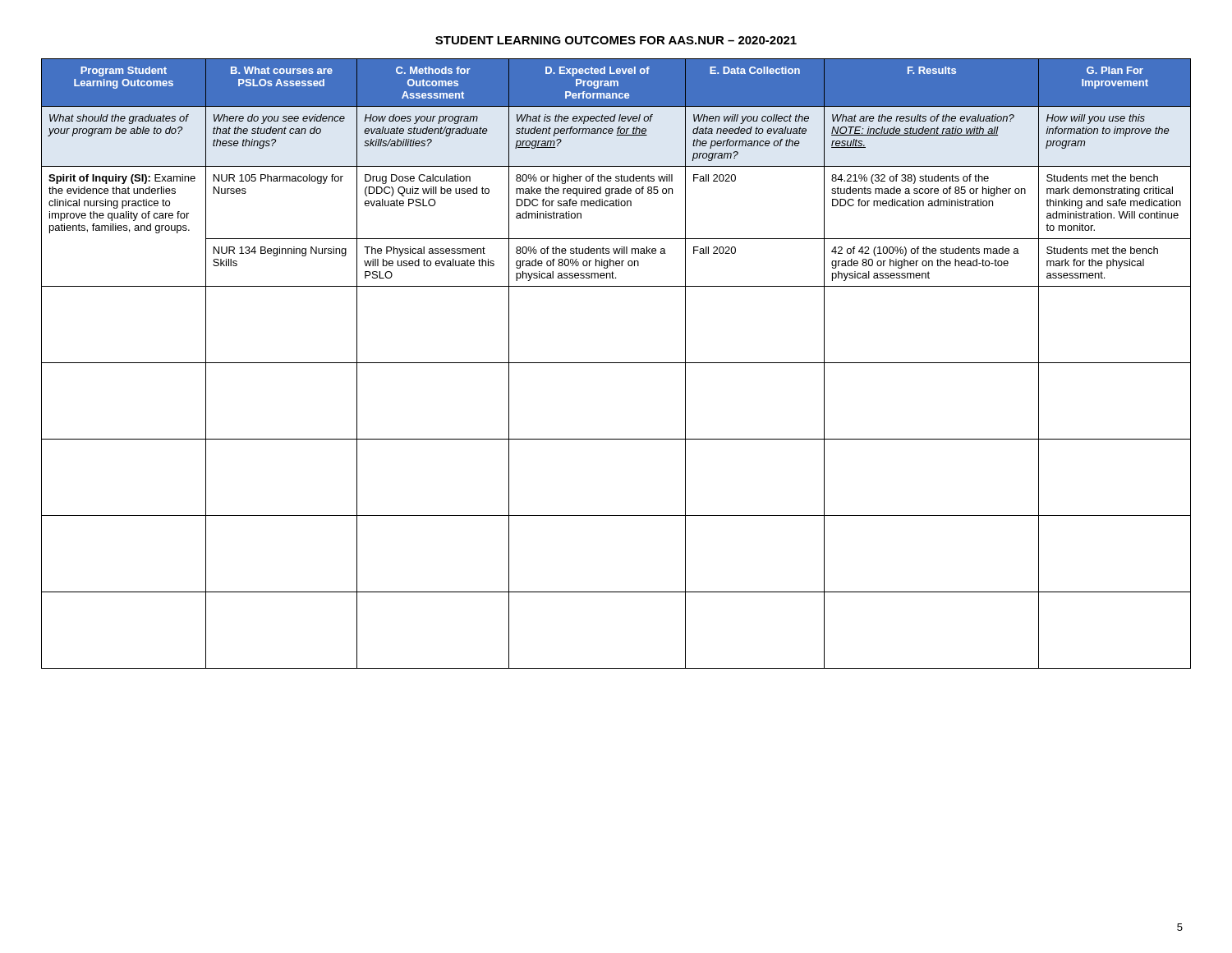Point to "STUDENT LEARNING OUTCOMES FOR AAS.NUR – 2020-2021"
The height and width of the screenshot is (953, 1232).
click(616, 40)
